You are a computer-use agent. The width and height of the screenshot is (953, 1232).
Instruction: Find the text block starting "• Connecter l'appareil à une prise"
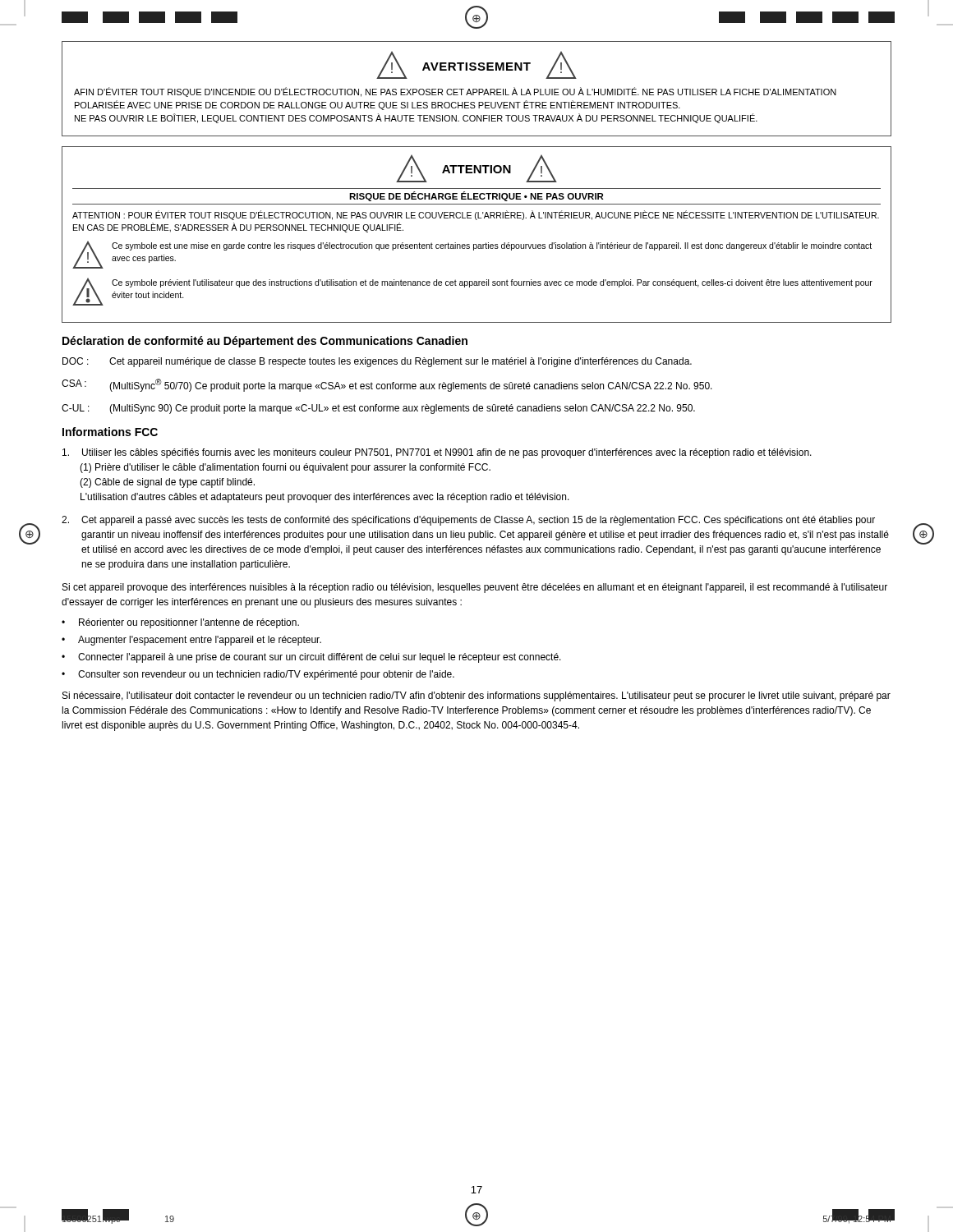[x=312, y=657]
